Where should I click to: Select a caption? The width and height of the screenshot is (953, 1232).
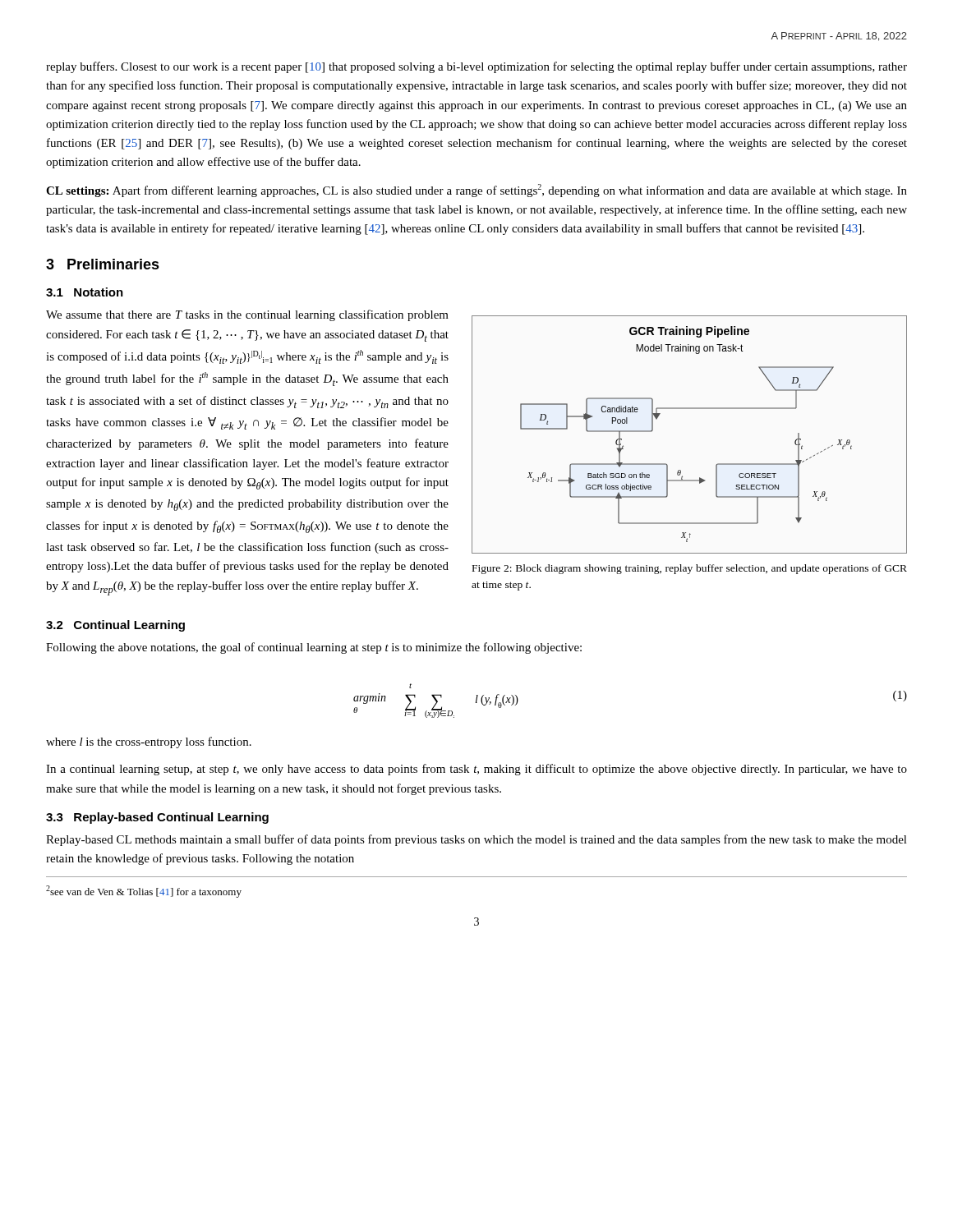[x=689, y=576]
